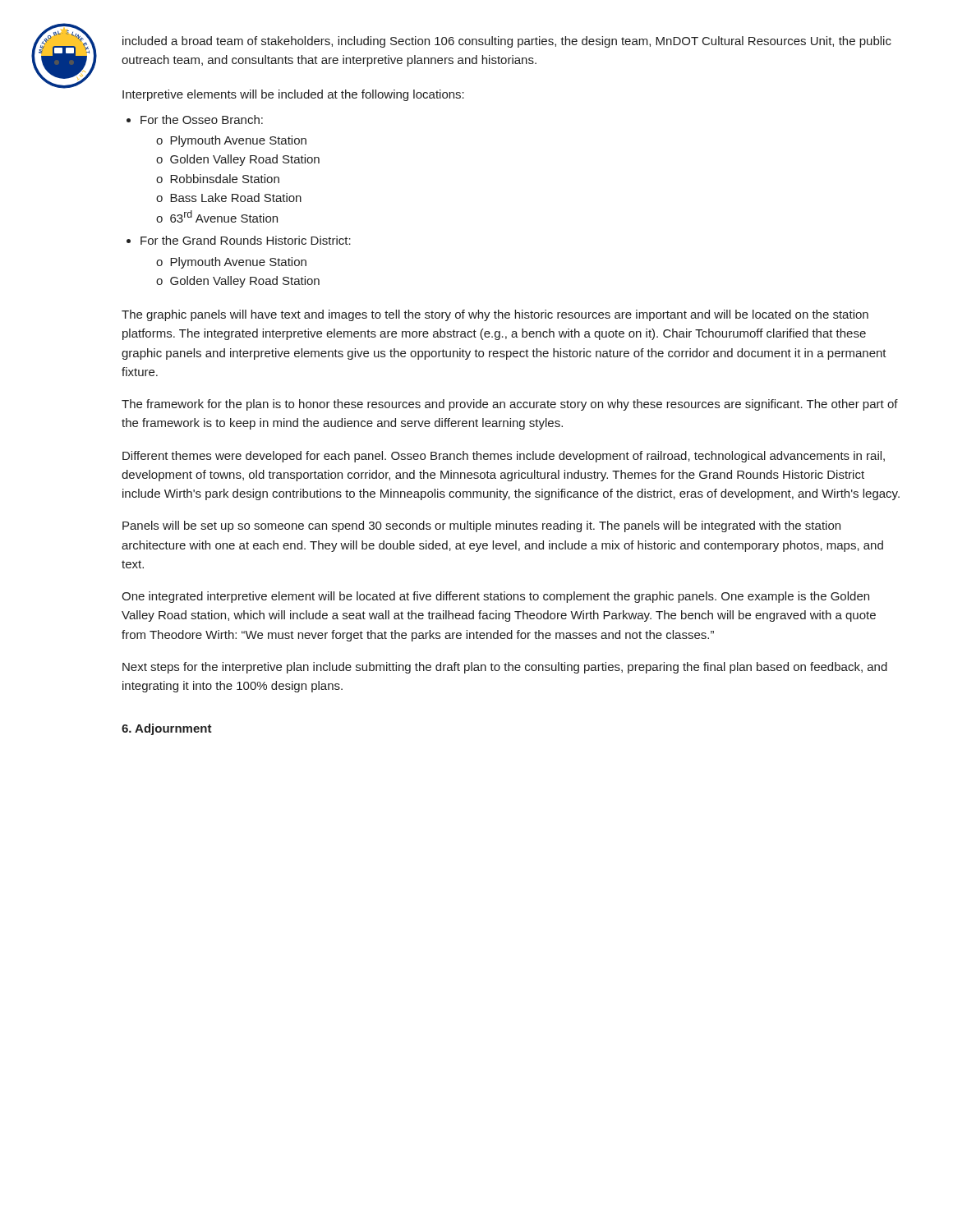This screenshot has width=953, height=1232.
Task: Click the passage that begins "Next steps for the interpretive plan include"
Action: 505,676
